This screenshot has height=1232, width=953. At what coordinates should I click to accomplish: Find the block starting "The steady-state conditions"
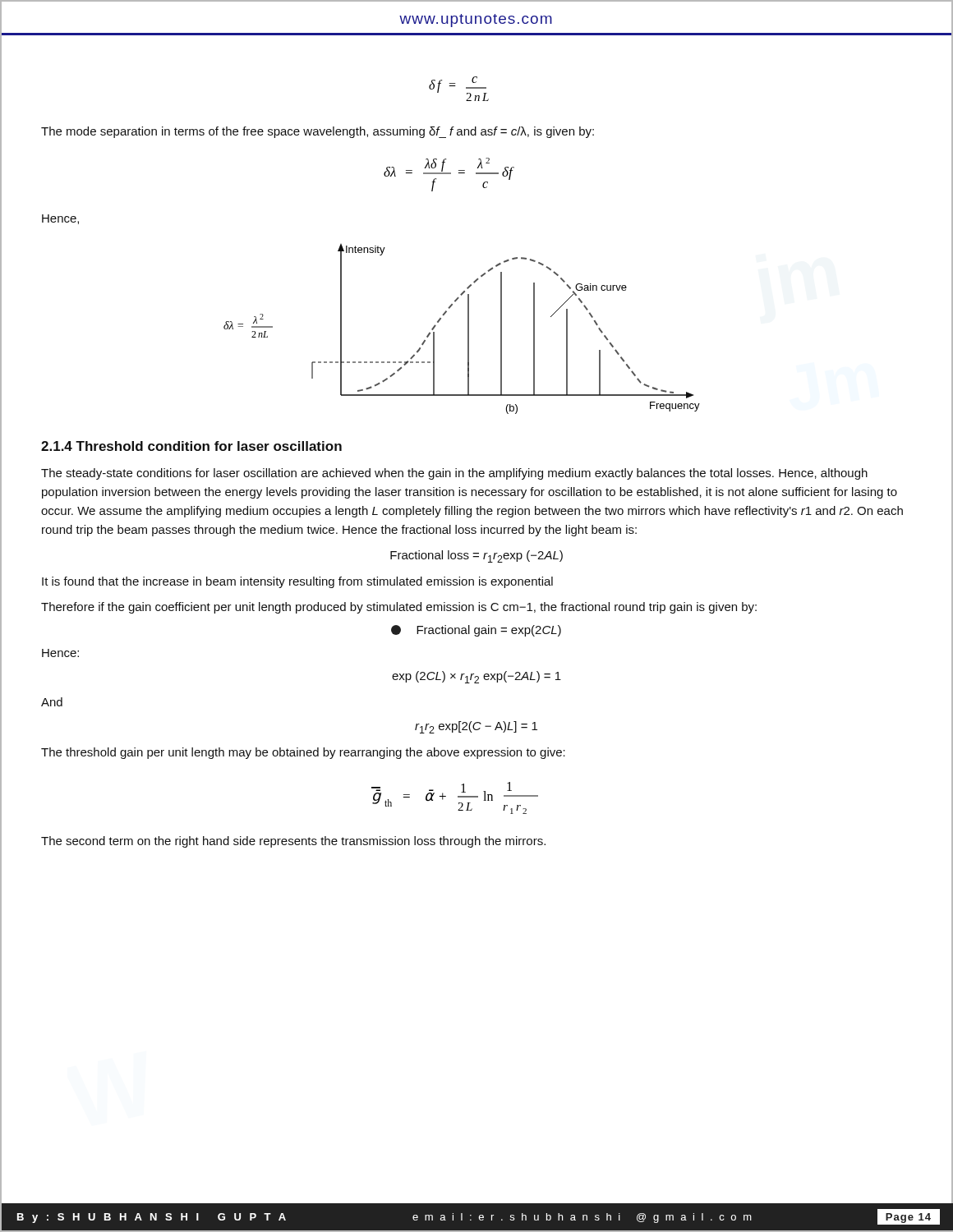[x=472, y=501]
